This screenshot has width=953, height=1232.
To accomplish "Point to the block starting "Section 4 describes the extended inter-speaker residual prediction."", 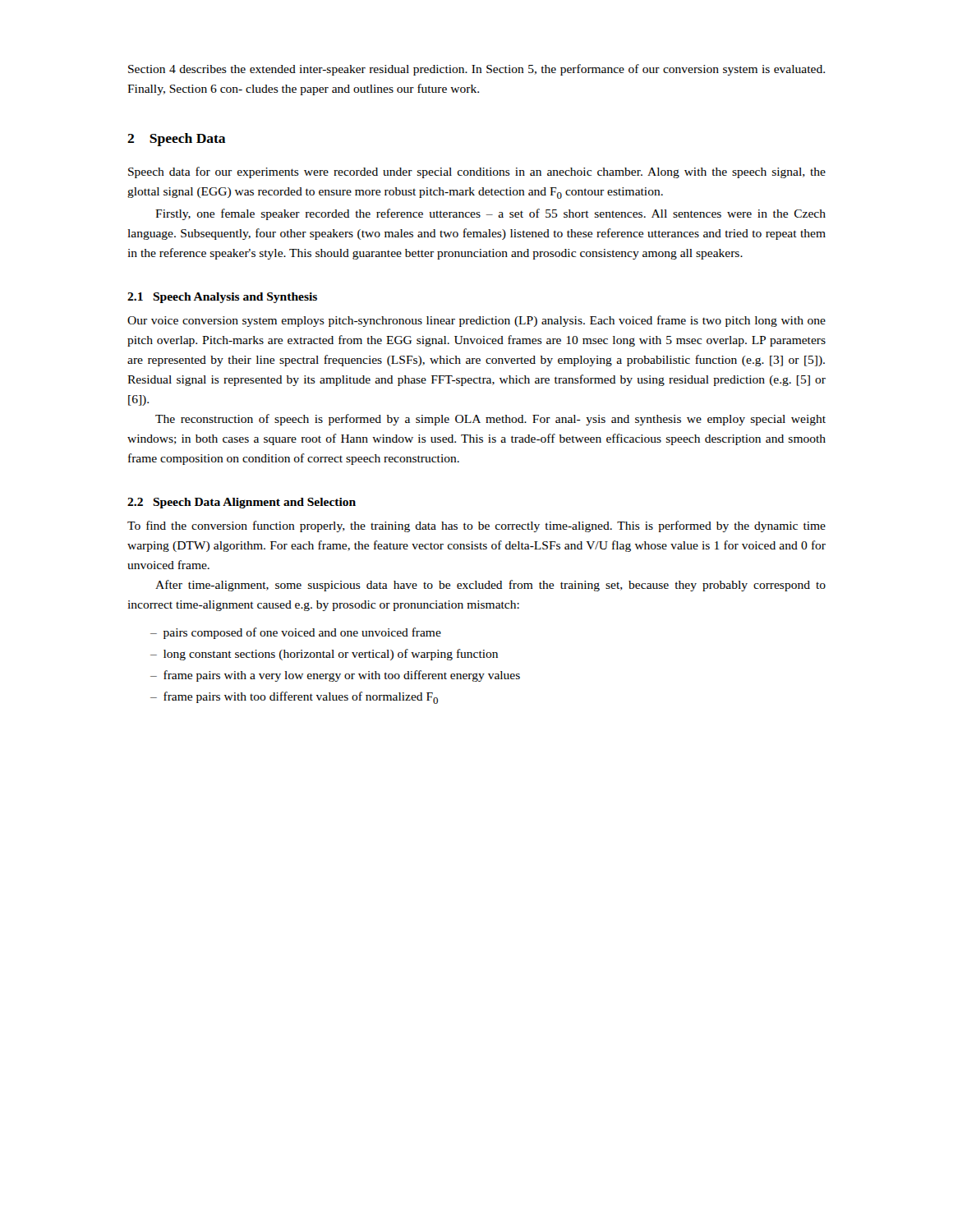I will [476, 79].
